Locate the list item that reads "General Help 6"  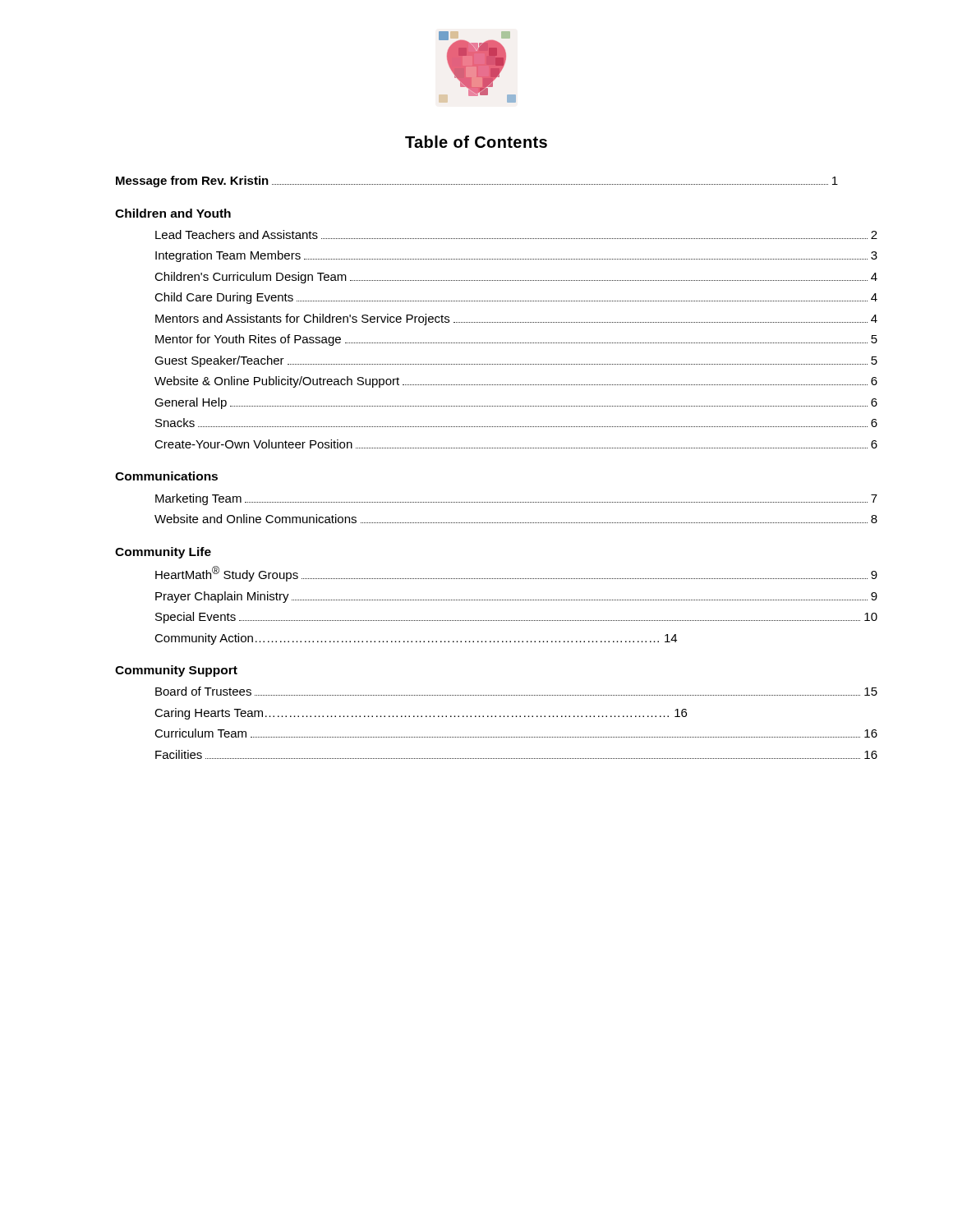coord(516,402)
